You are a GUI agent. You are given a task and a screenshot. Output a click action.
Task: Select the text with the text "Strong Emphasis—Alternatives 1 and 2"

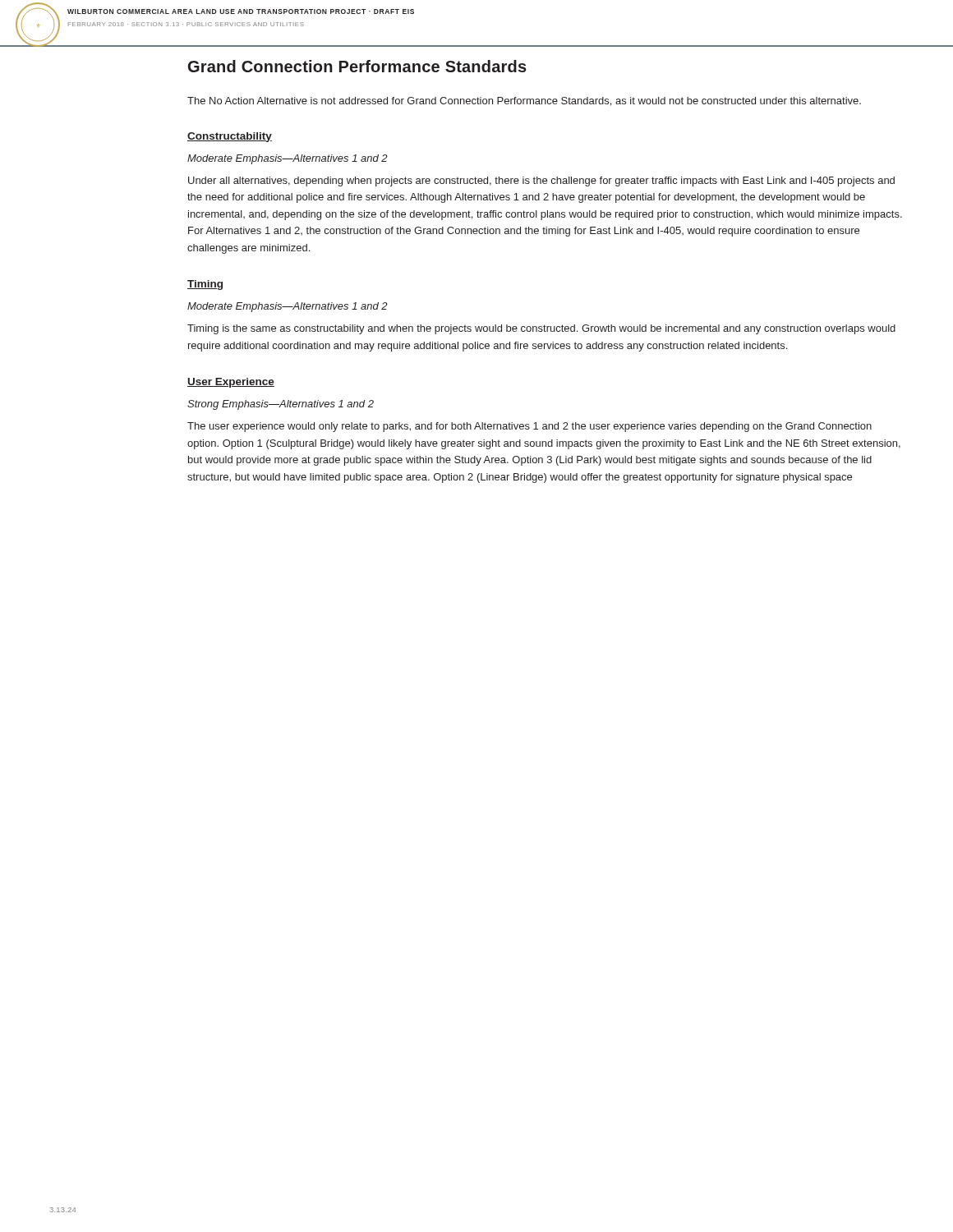point(281,404)
